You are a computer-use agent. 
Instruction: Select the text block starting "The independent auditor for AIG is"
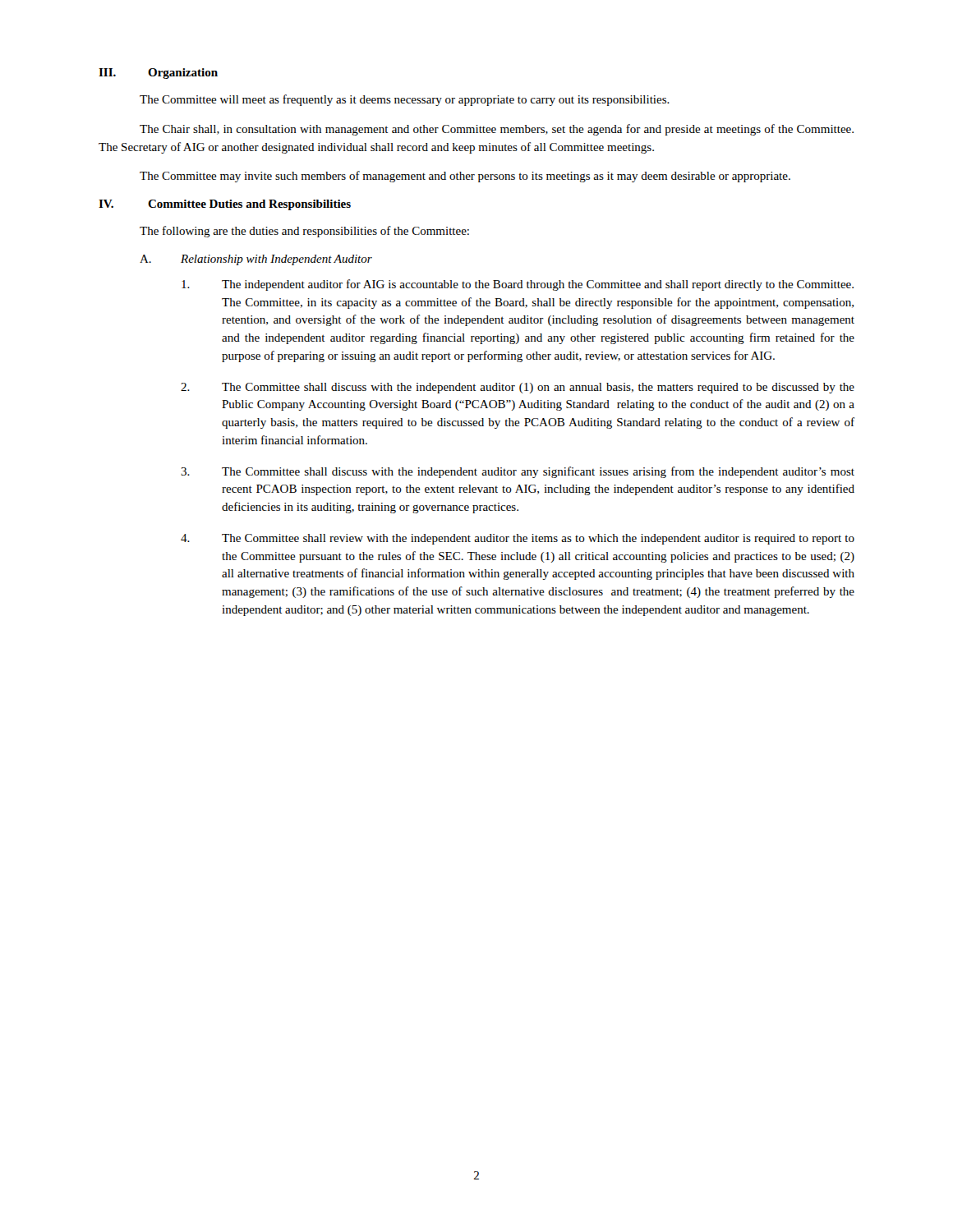[476, 320]
